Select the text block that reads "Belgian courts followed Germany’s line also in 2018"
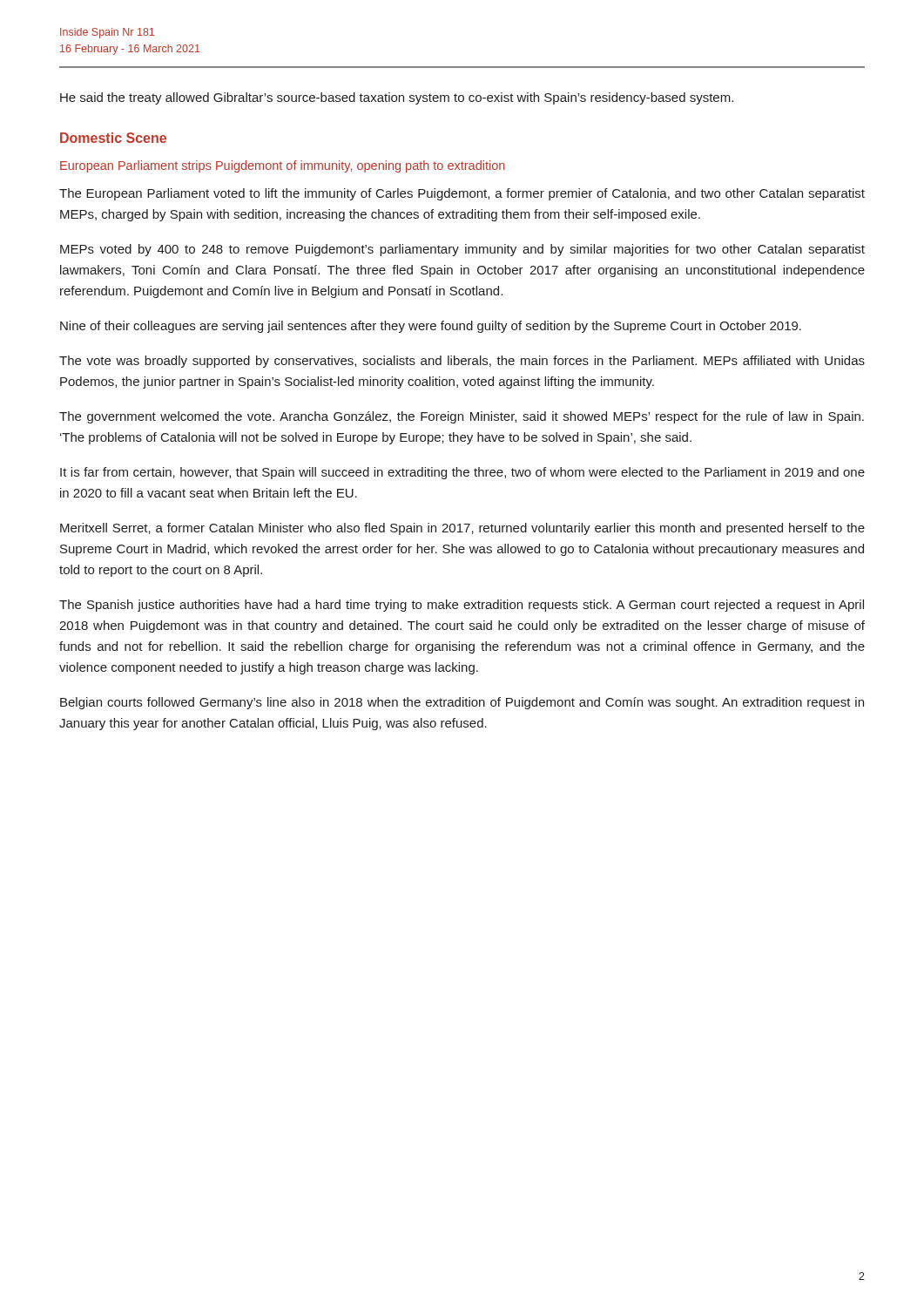924x1307 pixels. point(462,712)
